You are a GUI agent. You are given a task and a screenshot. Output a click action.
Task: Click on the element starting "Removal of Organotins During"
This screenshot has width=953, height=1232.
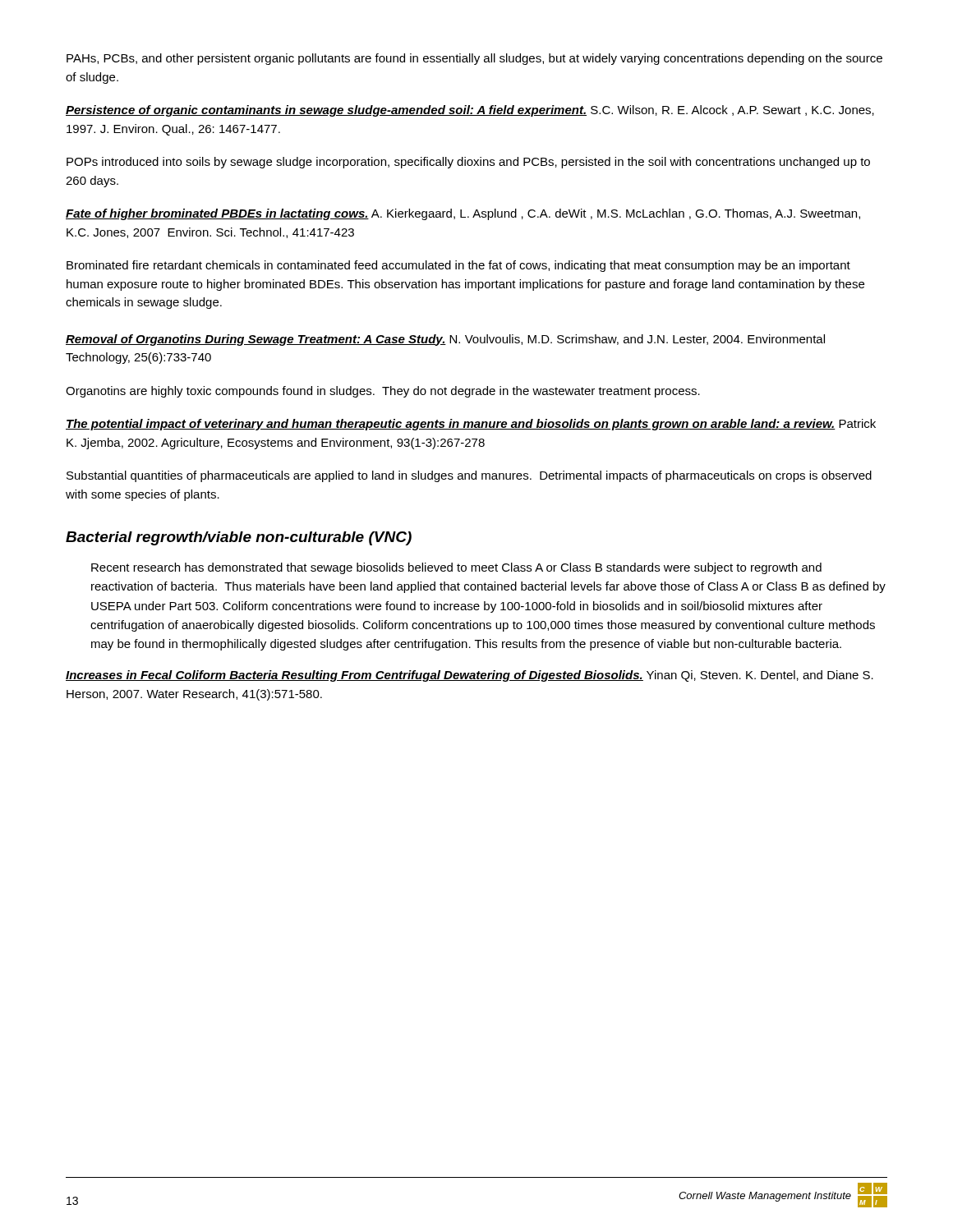[x=446, y=348]
